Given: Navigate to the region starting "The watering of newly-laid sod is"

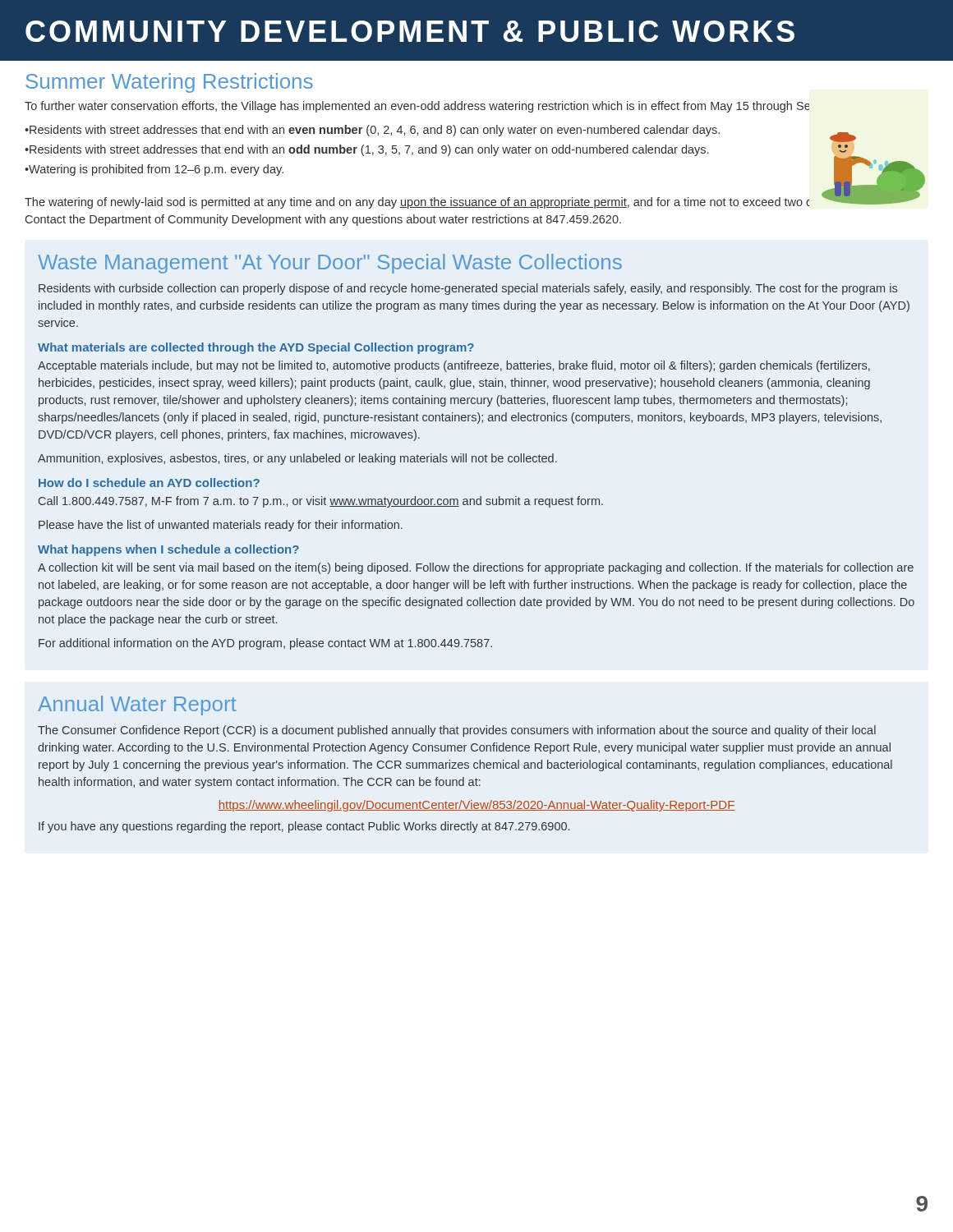Looking at the screenshot, I should (476, 211).
